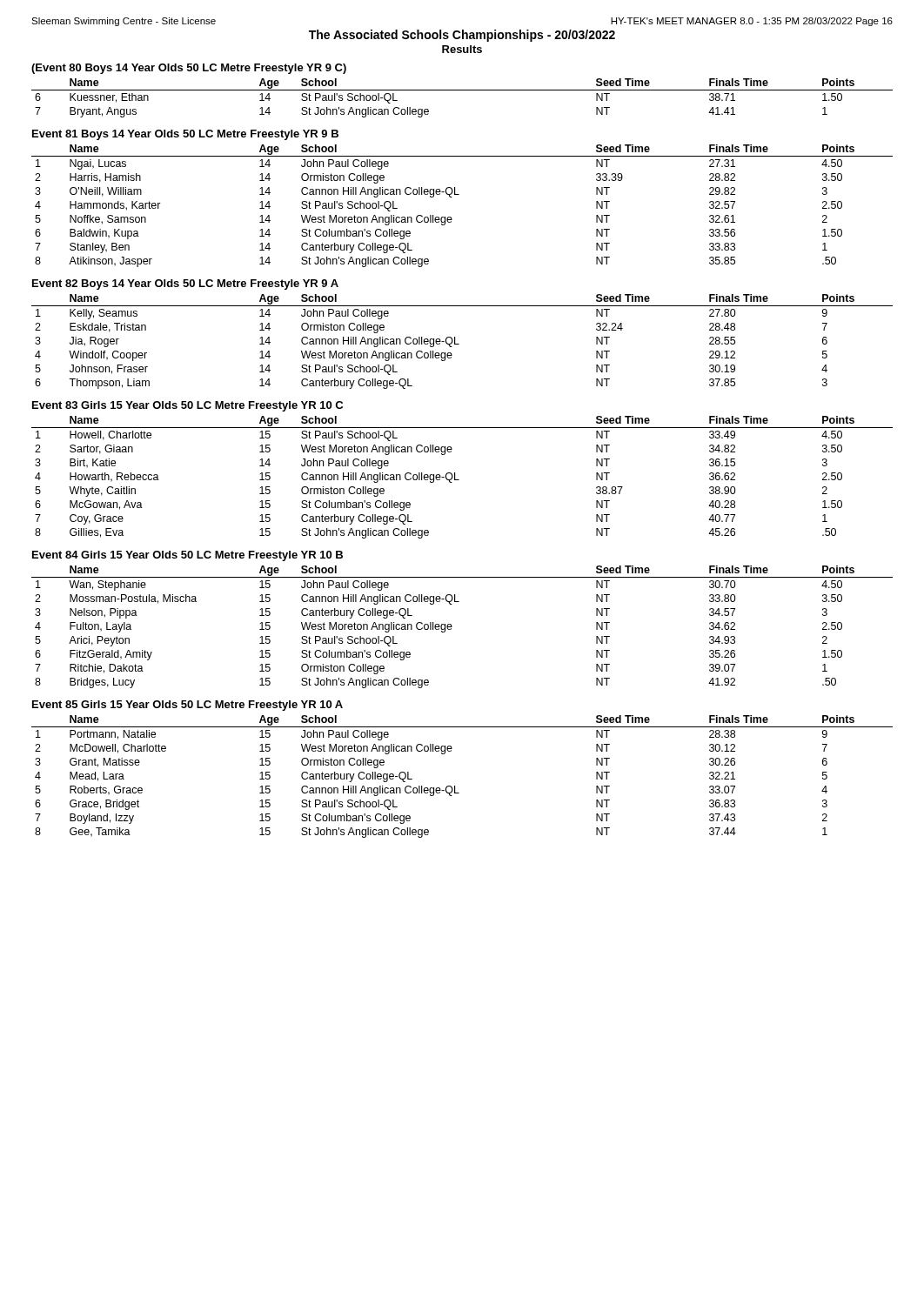The image size is (924, 1305).
Task: Find the section header that says "Event 82 Boys"
Action: point(185,283)
